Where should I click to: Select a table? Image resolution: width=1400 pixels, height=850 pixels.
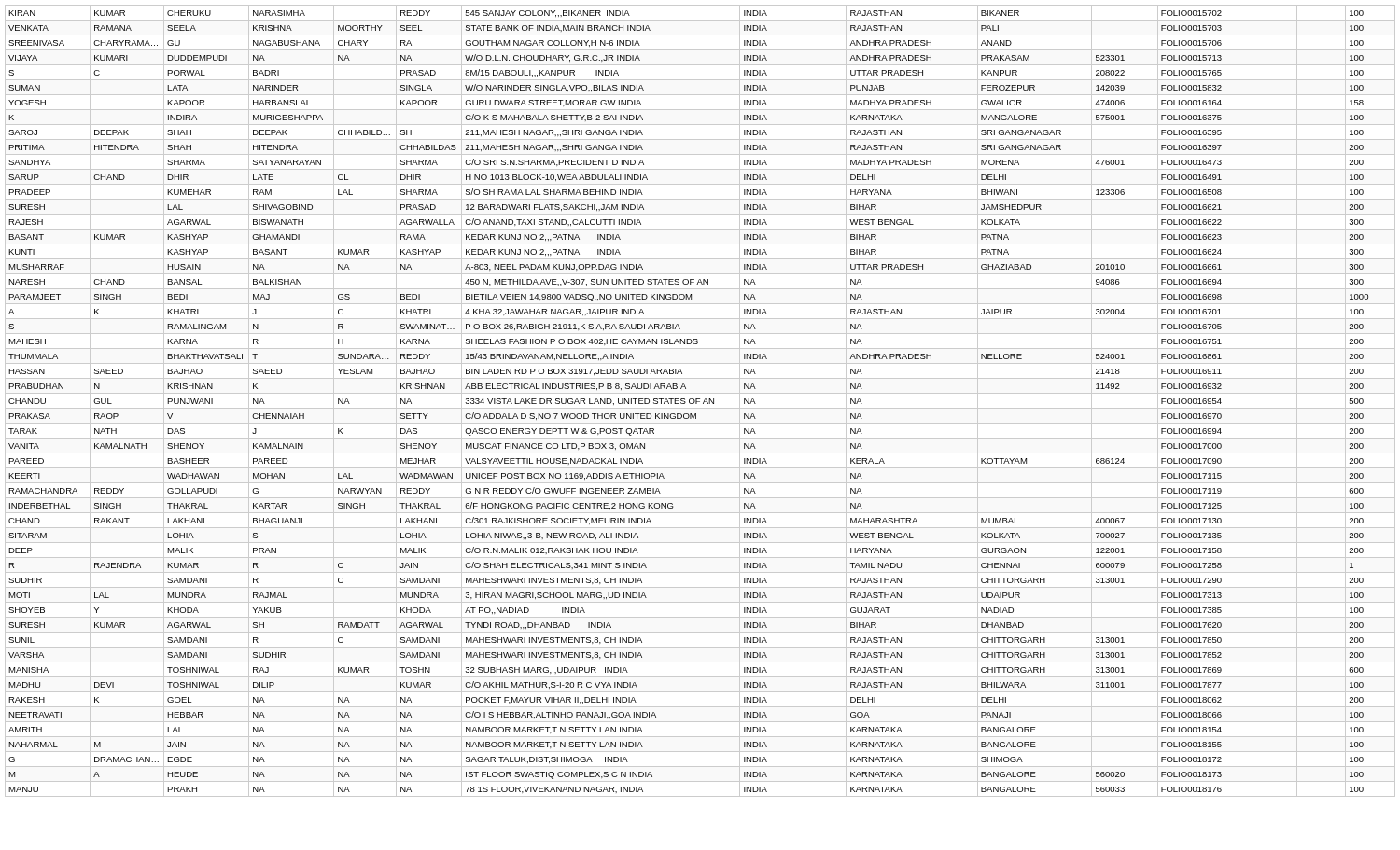point(700,425)
